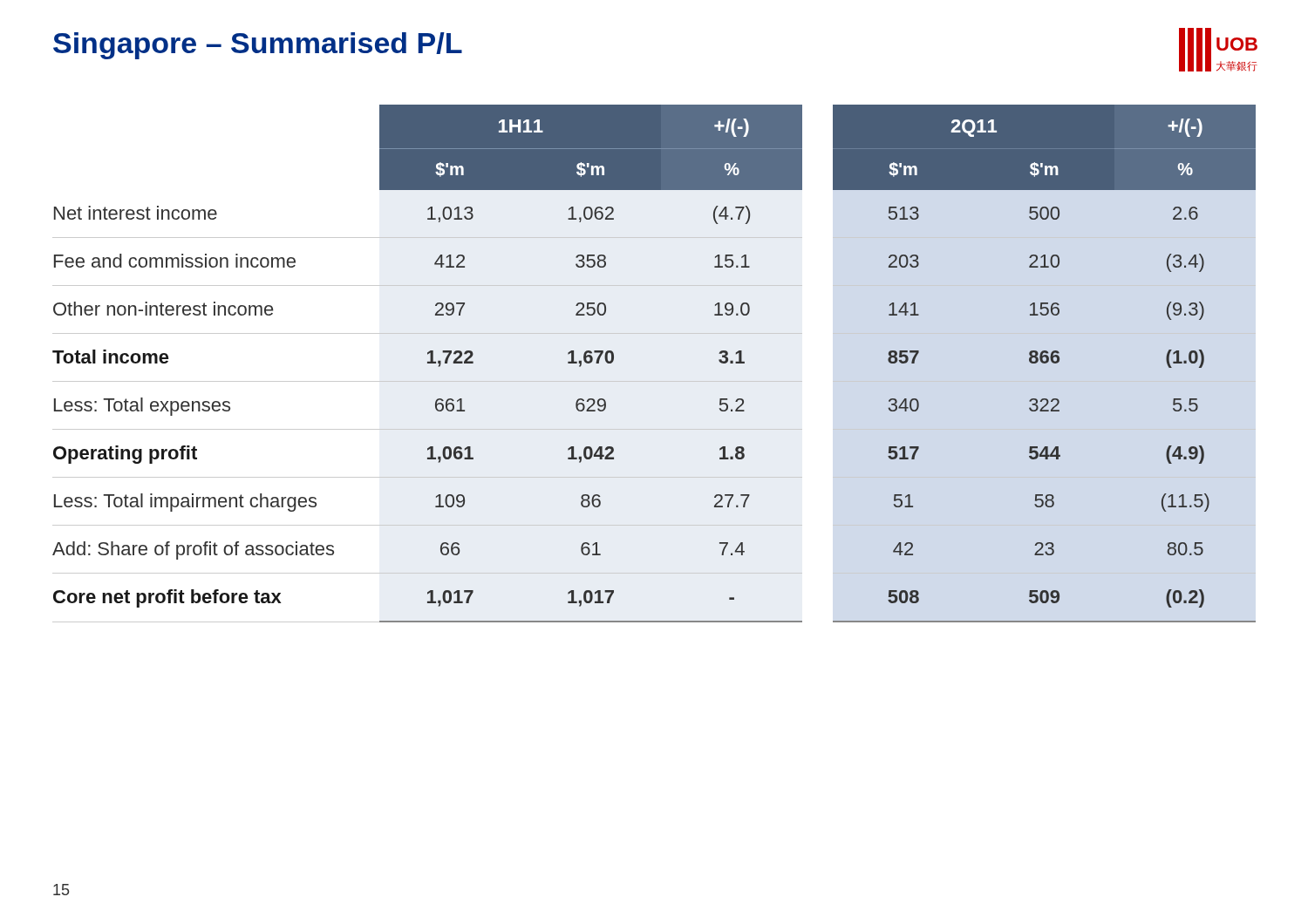Find the table that mentions "Add: Share of profit"
The width and height of the screenshot is (1308, 924).
pos(654,364)
